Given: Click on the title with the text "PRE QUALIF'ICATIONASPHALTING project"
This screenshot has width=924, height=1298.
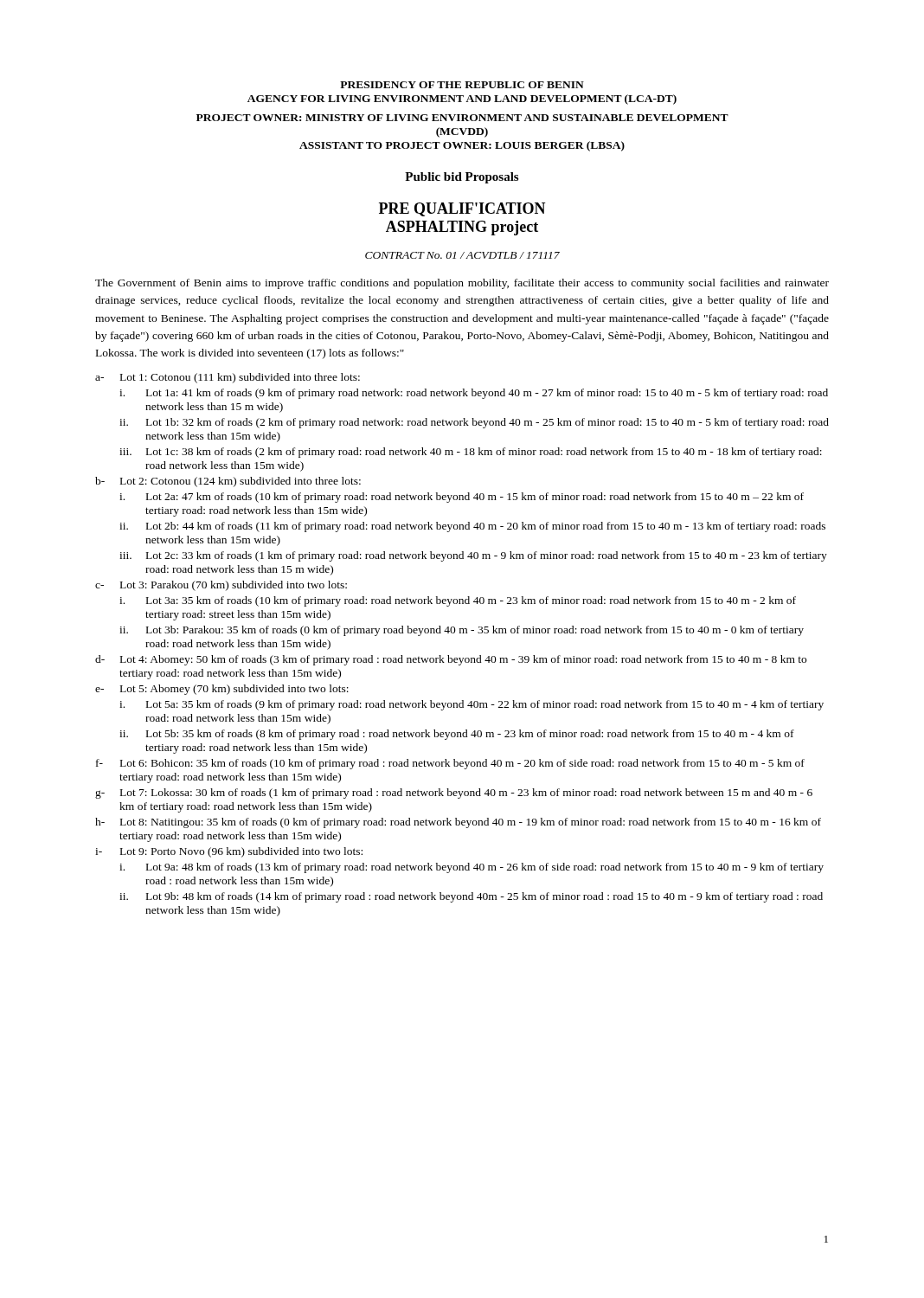Looking at the screenshot, I should point(462,218).
